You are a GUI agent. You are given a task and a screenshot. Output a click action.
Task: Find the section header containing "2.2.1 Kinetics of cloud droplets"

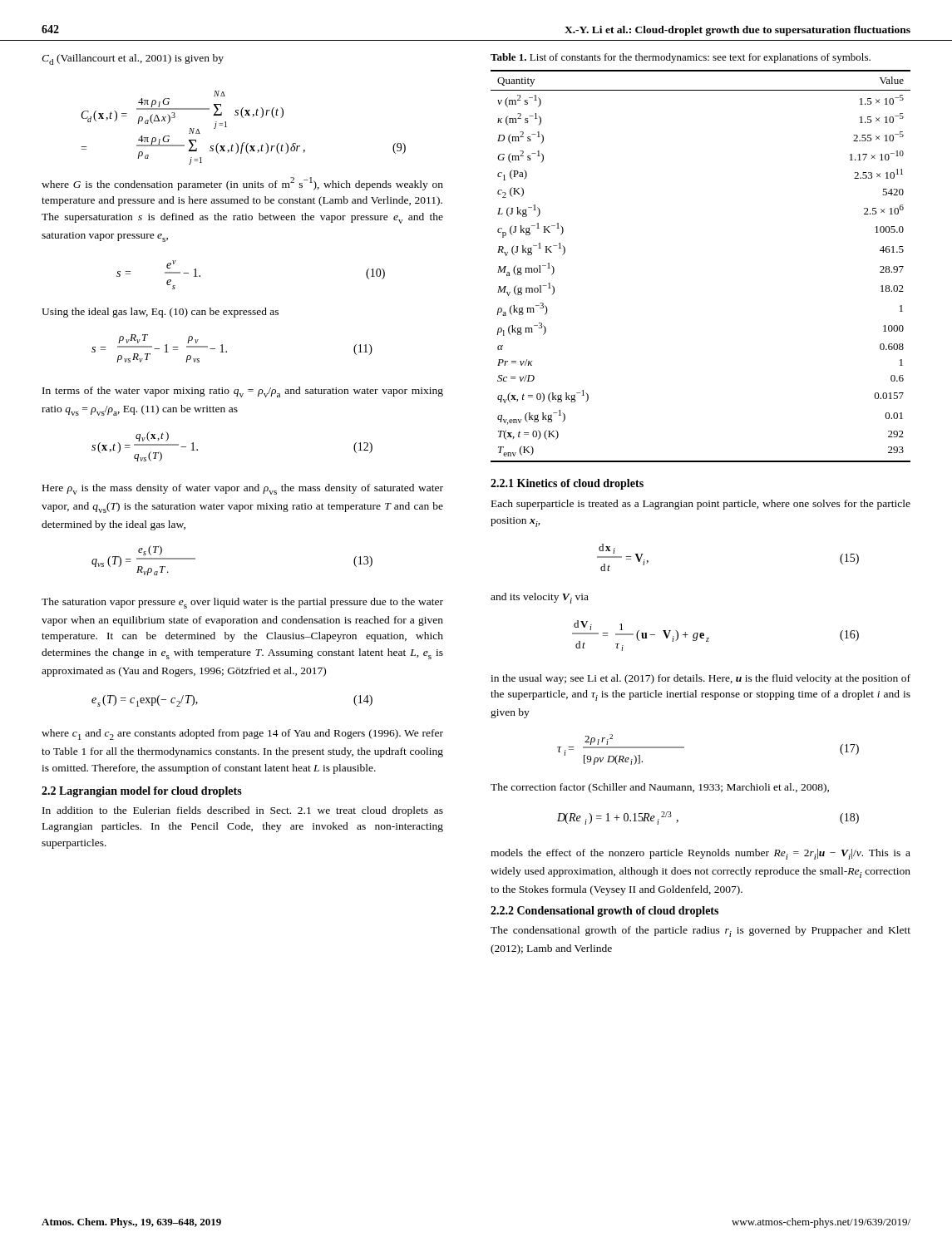coord(567,484)
